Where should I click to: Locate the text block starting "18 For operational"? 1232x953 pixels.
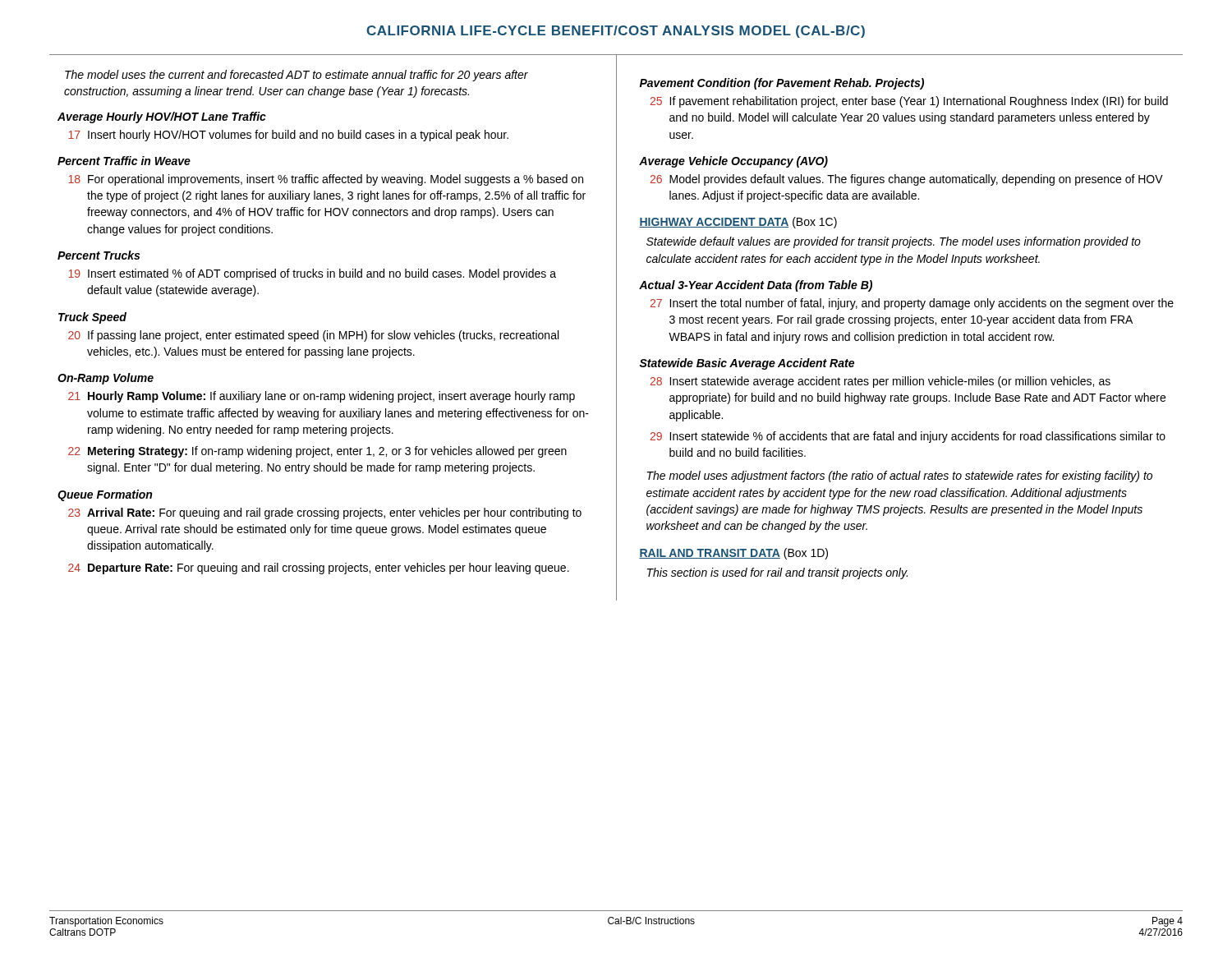tap(325, 204)
